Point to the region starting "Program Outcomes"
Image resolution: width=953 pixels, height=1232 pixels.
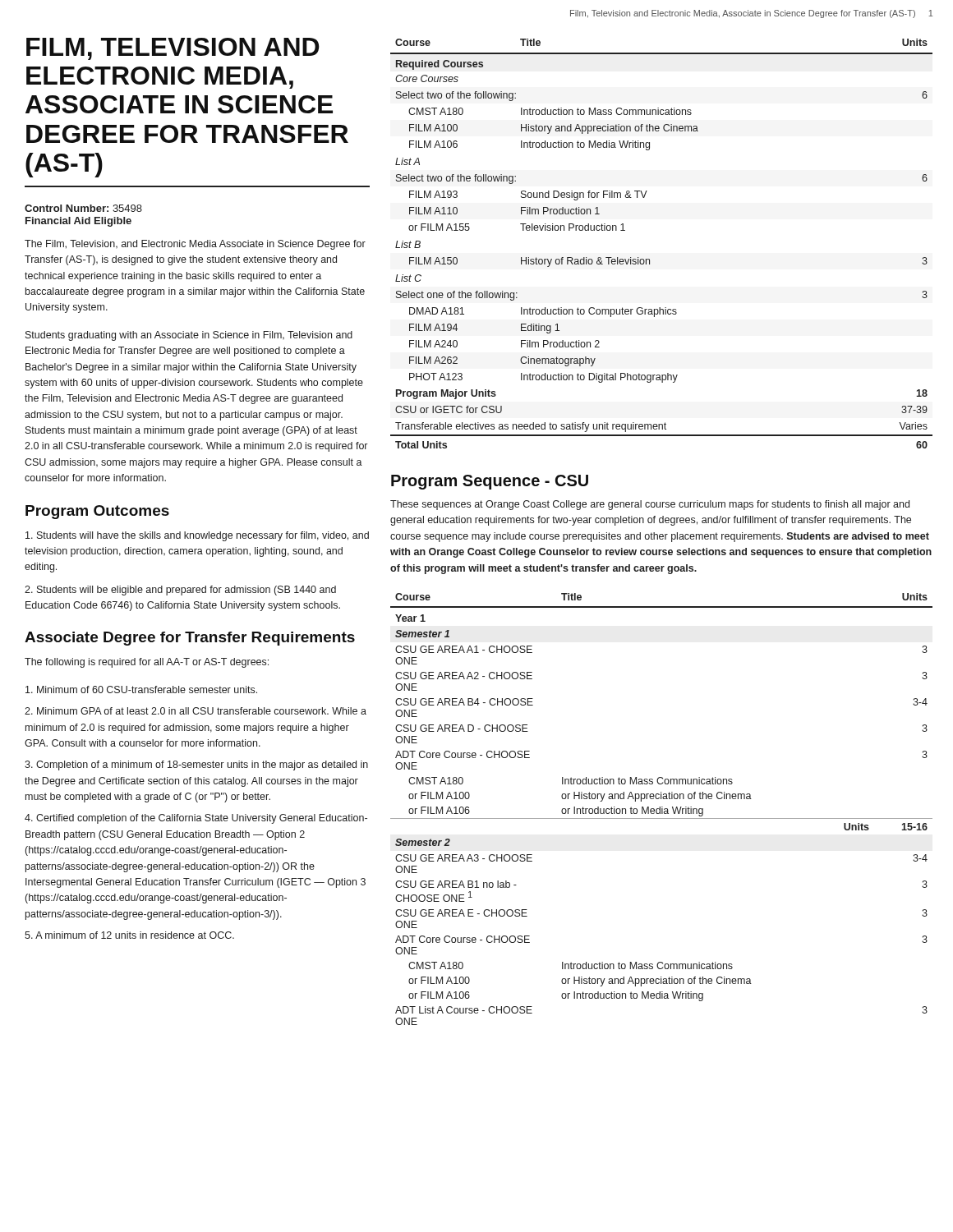[97, 512]
